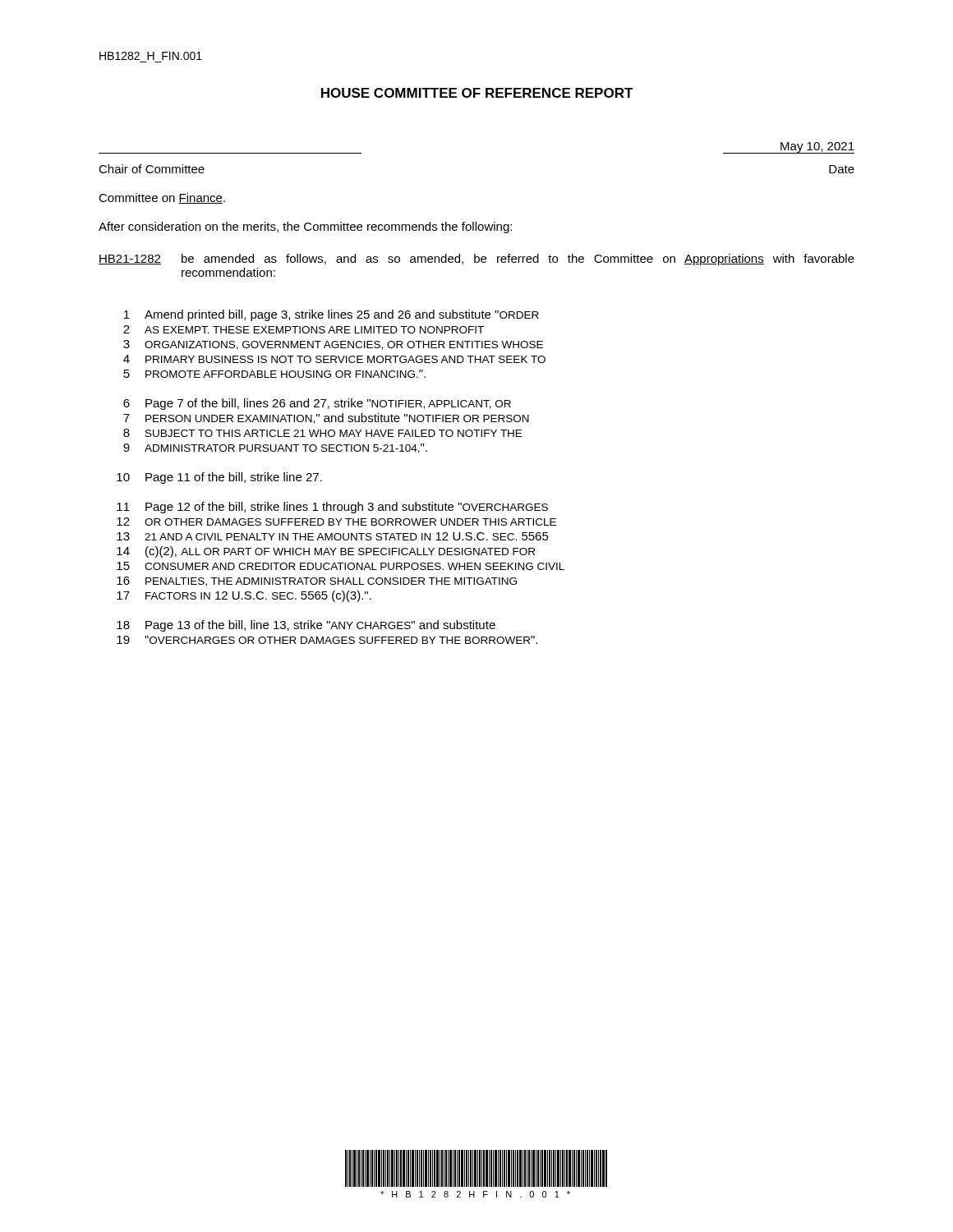Find the text block starting "11 Page 12 of the bill, strike"

[476, 506]
